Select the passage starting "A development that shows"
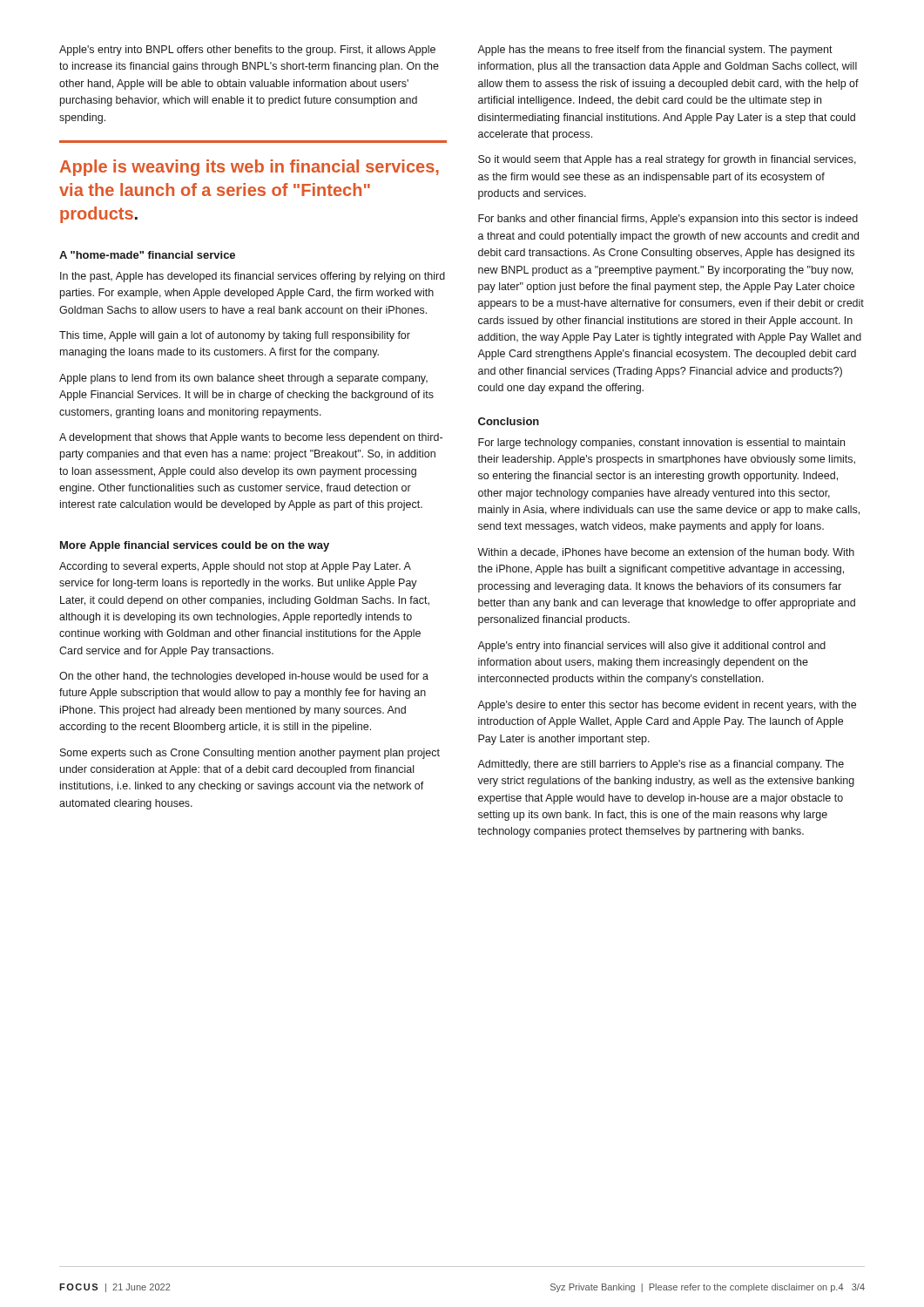This screenshot has height=1307, width=924. [x=253, y=472]
